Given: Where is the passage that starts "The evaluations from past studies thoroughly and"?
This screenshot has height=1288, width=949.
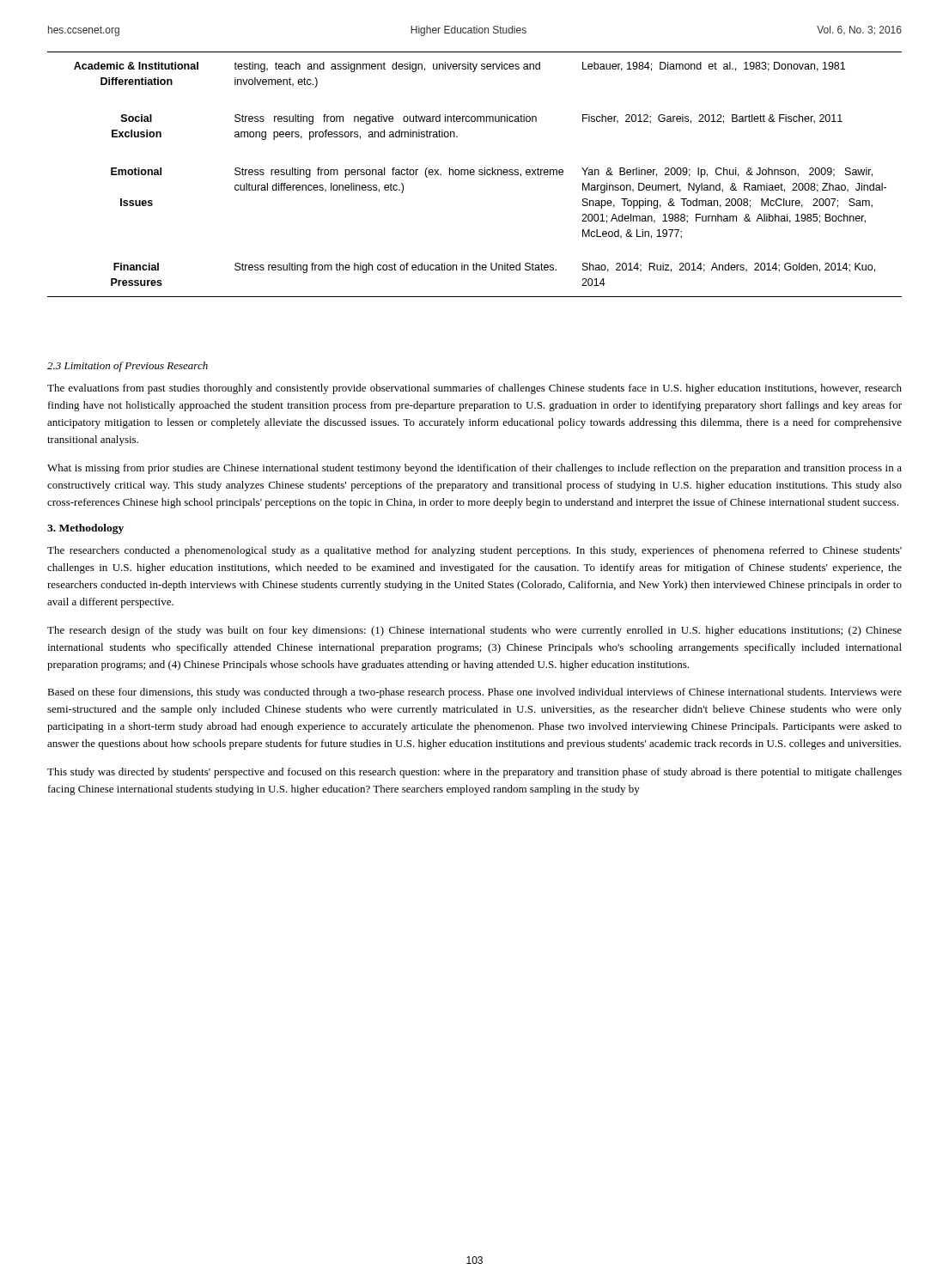Looking at the screenshot, I should pyautogui.click(x=474, y=414).
